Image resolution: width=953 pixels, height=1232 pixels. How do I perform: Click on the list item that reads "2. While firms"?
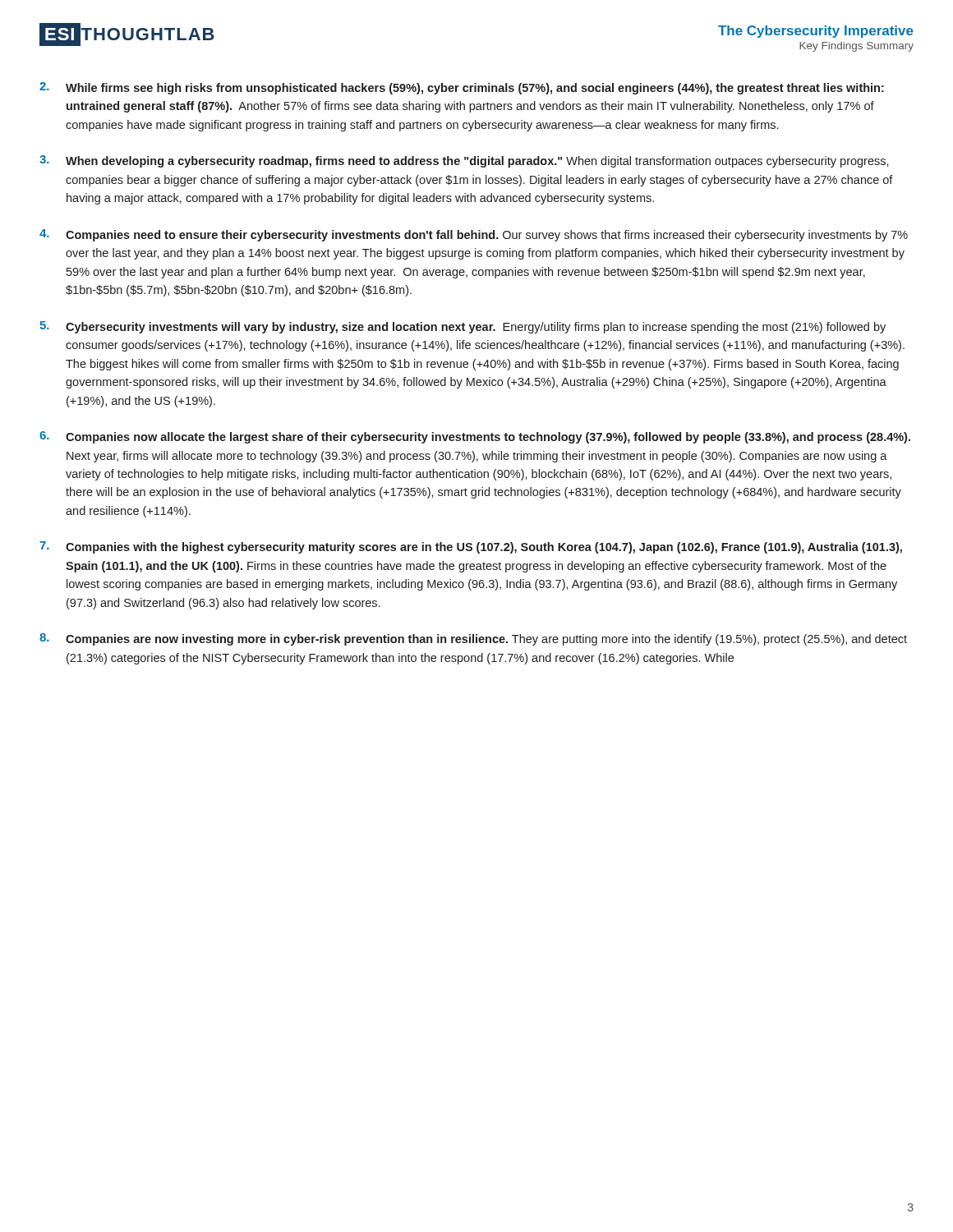click(476, 107)
